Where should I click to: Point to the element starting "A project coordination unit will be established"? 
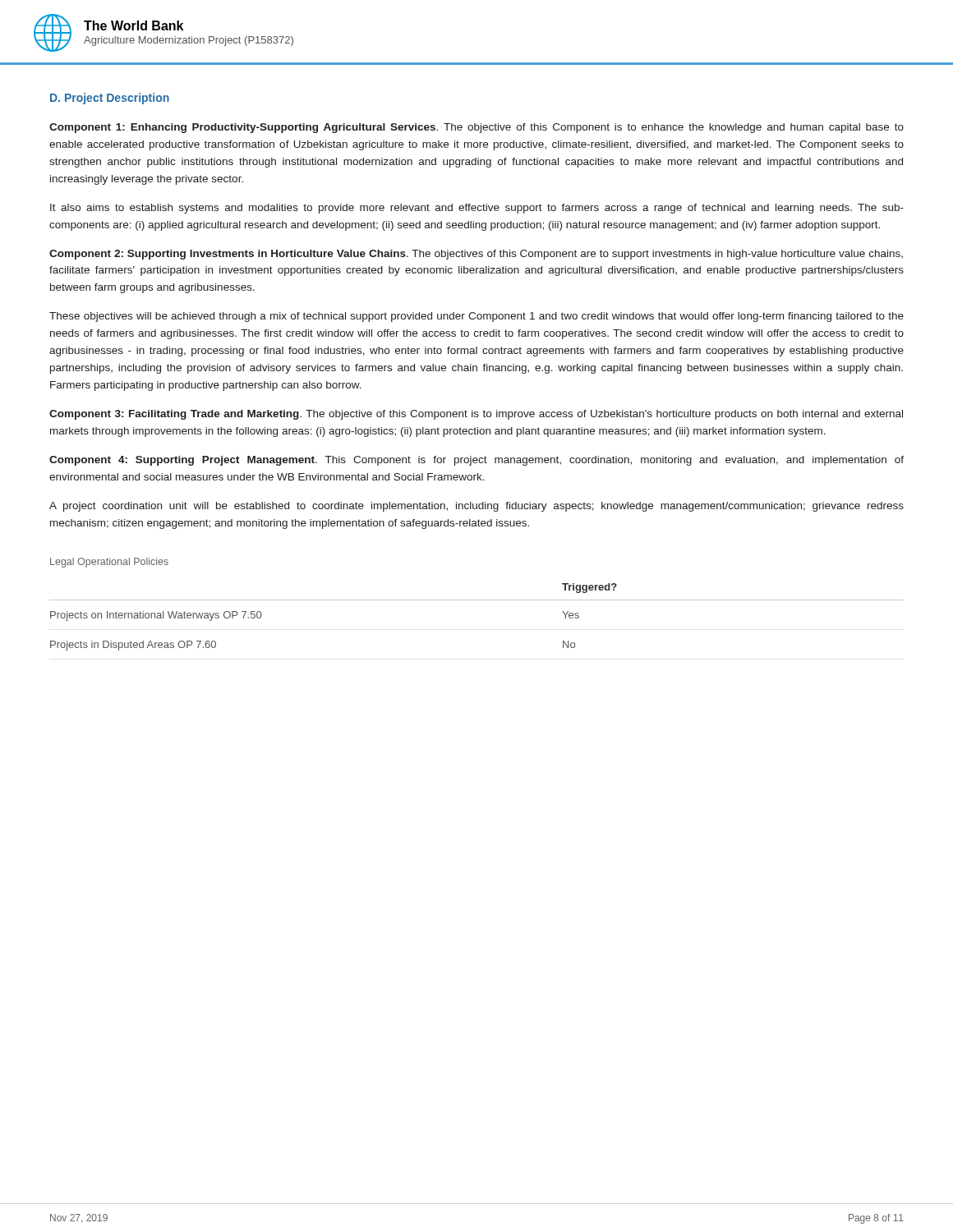[476, 514]
